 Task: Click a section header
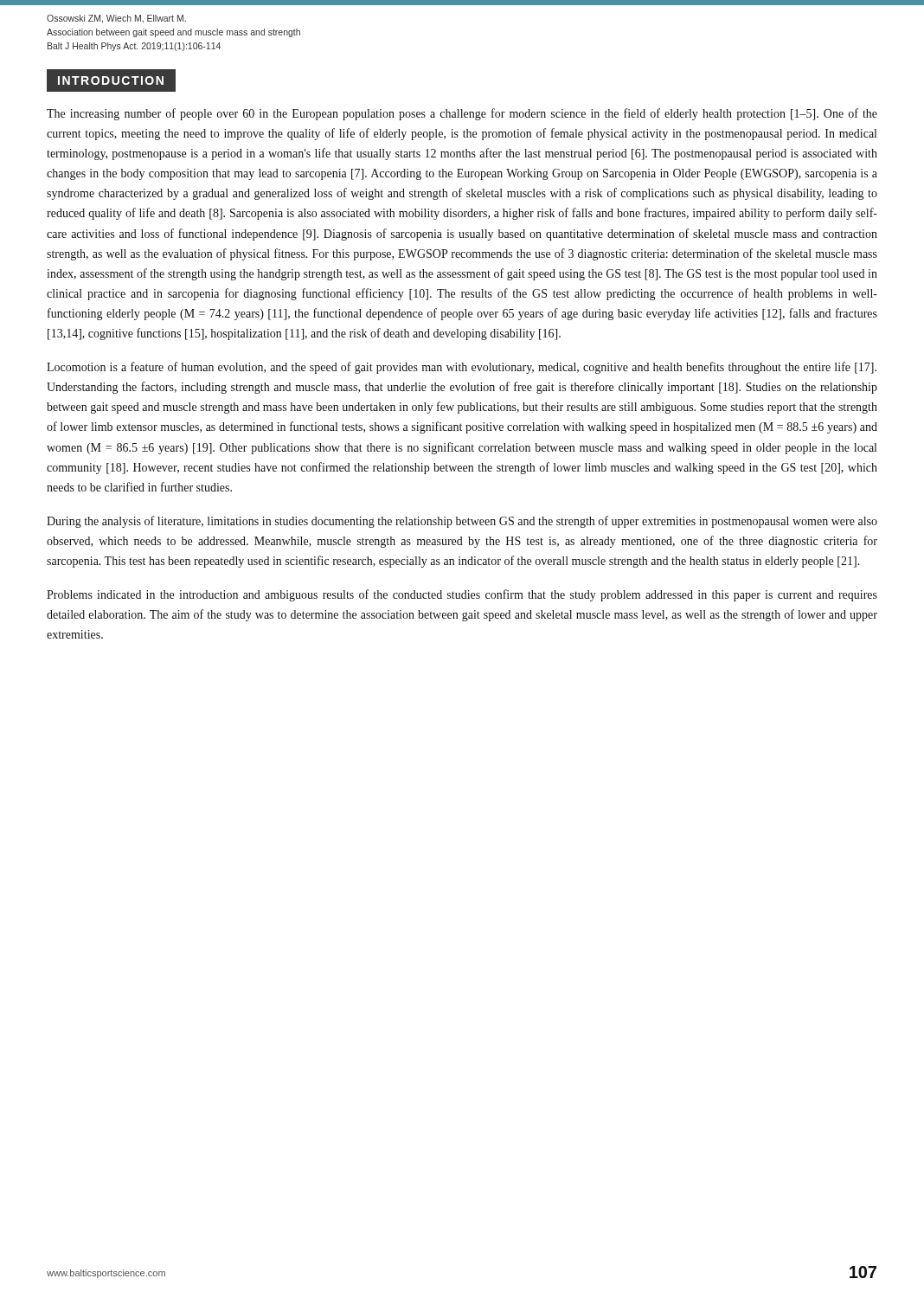(x=111, y=80)
